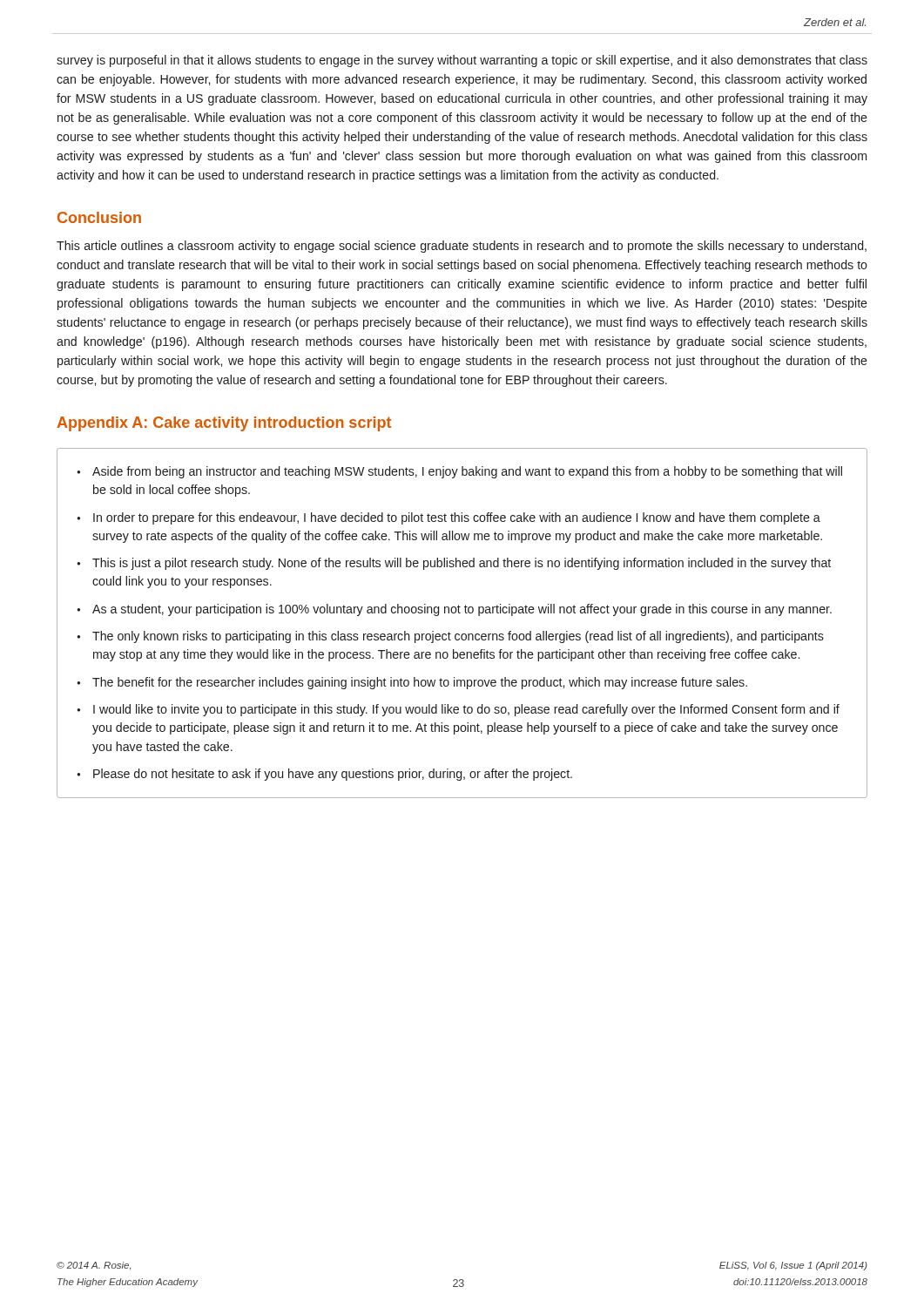924x1307 pixels.
Task: Click on the text block starting "● Aside from being"
Action: [x=462, y=481]
